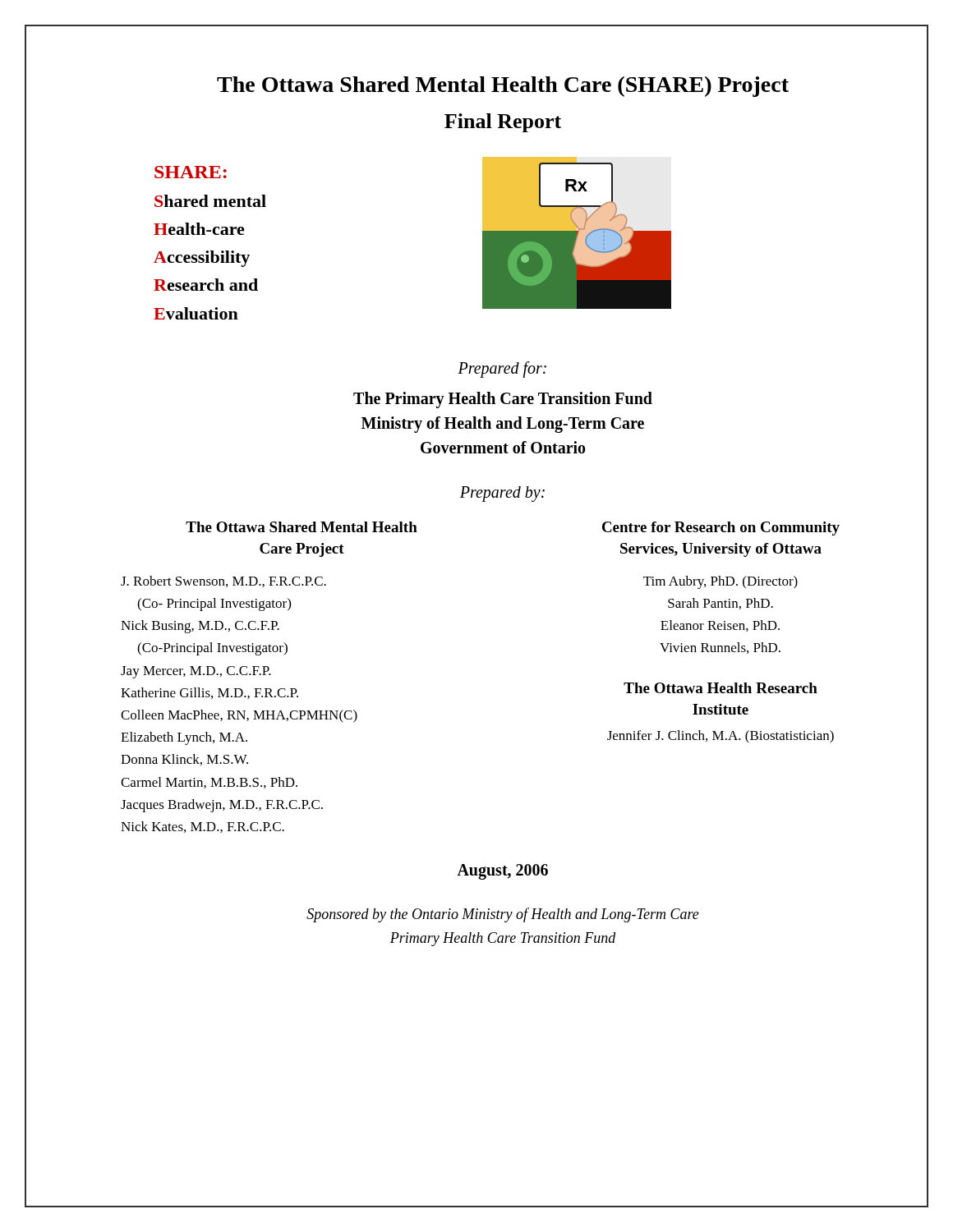Locate the text that reads "August, 2006"
This screenshot has width=953, height=1232.
click(x=503, y=870)
